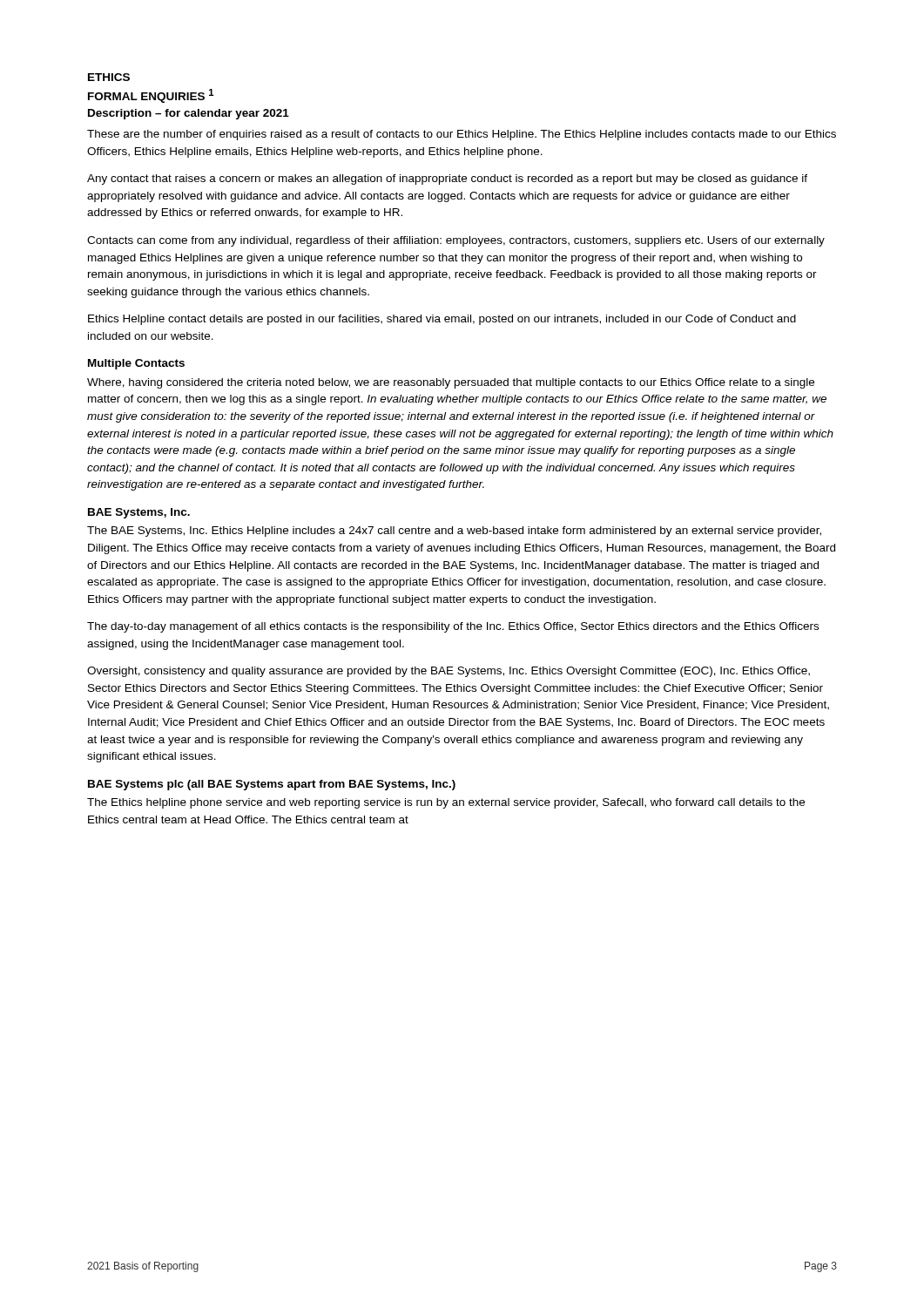Screen dimensions: 1307x924
Task: Locate the text "BAE Systems, Inc."
Action: coord(139,512)
